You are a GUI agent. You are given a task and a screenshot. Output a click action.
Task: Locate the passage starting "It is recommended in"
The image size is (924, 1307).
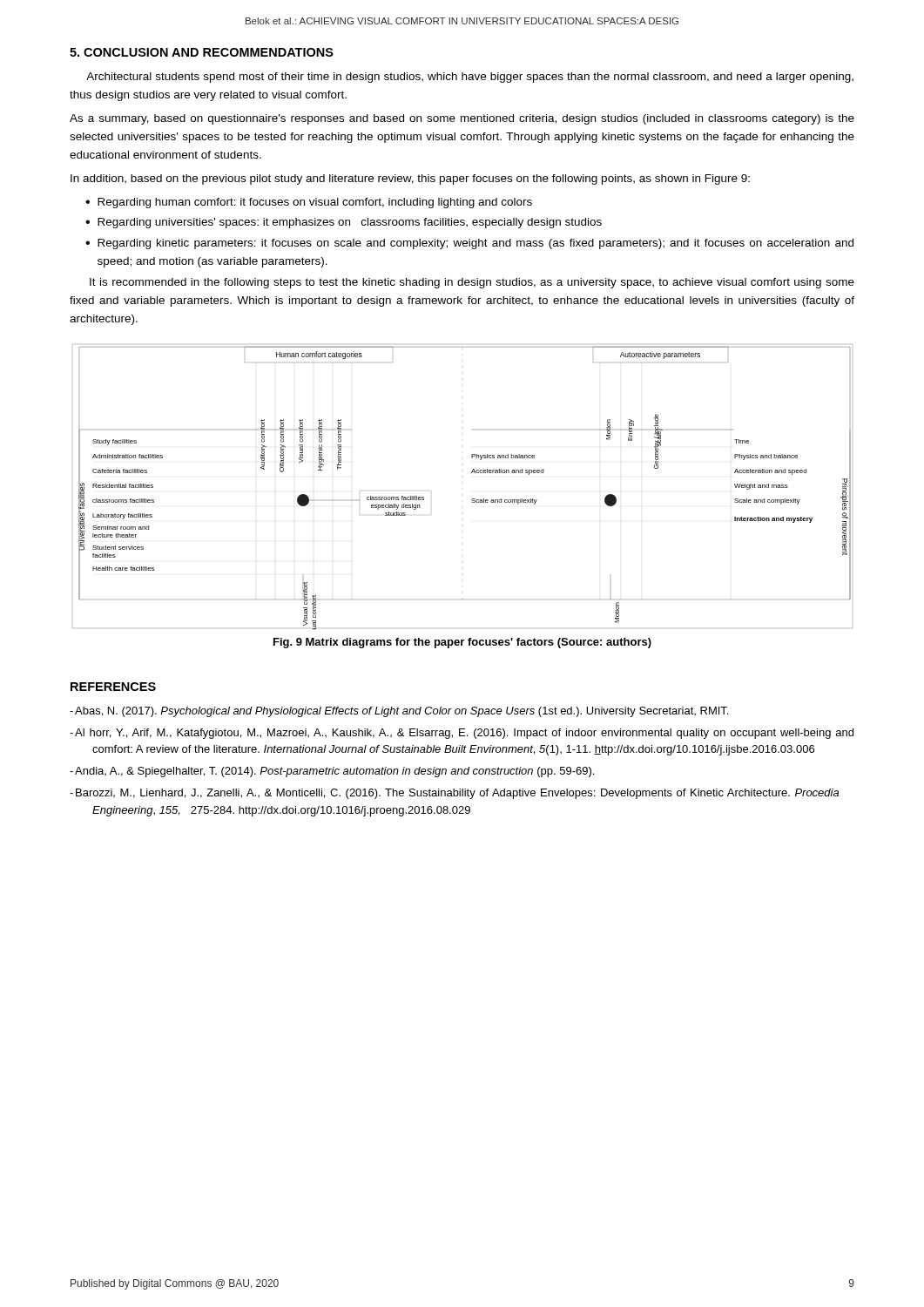[x=462, y=300]
